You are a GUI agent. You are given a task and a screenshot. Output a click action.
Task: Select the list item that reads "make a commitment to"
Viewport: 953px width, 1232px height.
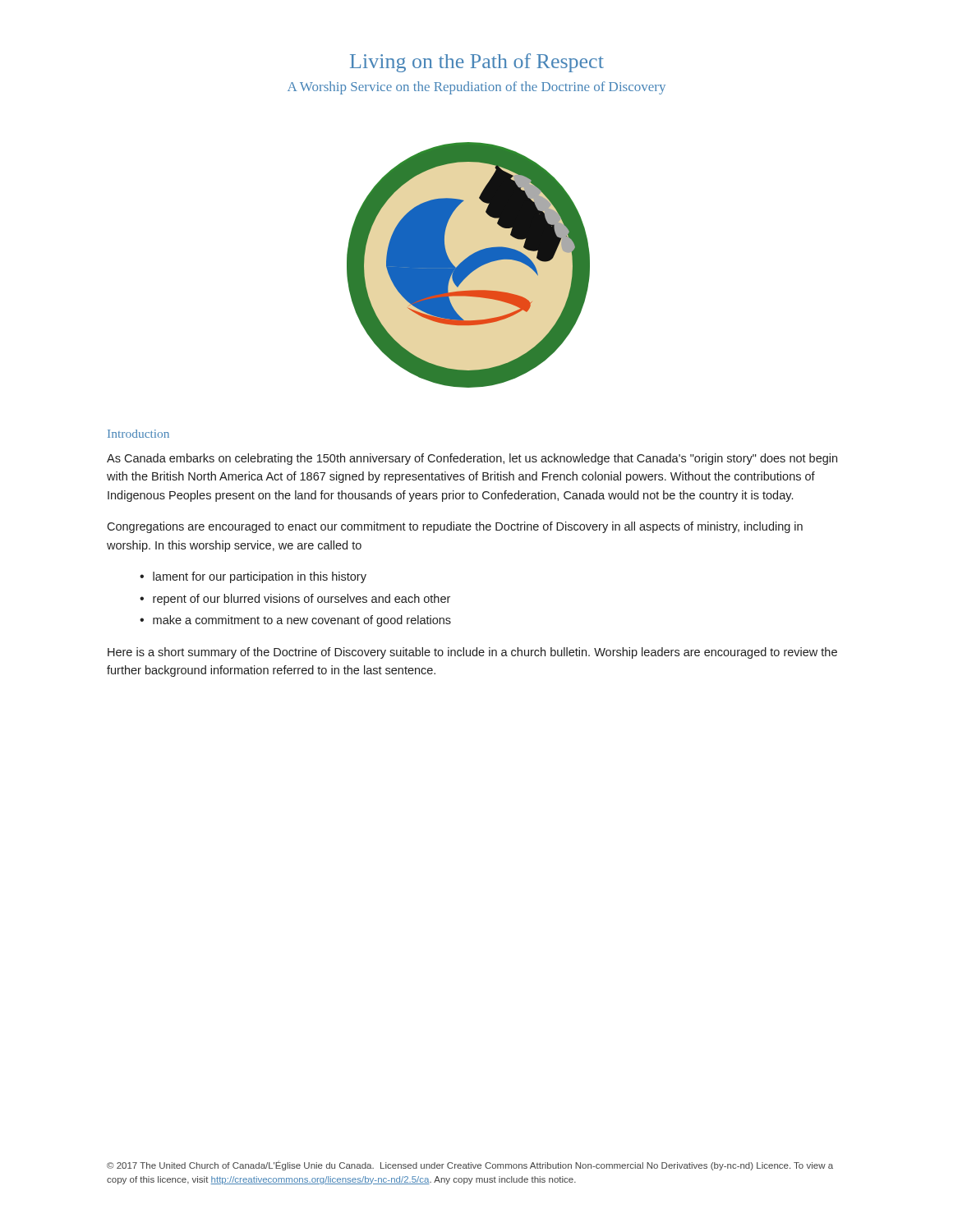(302, 621)
